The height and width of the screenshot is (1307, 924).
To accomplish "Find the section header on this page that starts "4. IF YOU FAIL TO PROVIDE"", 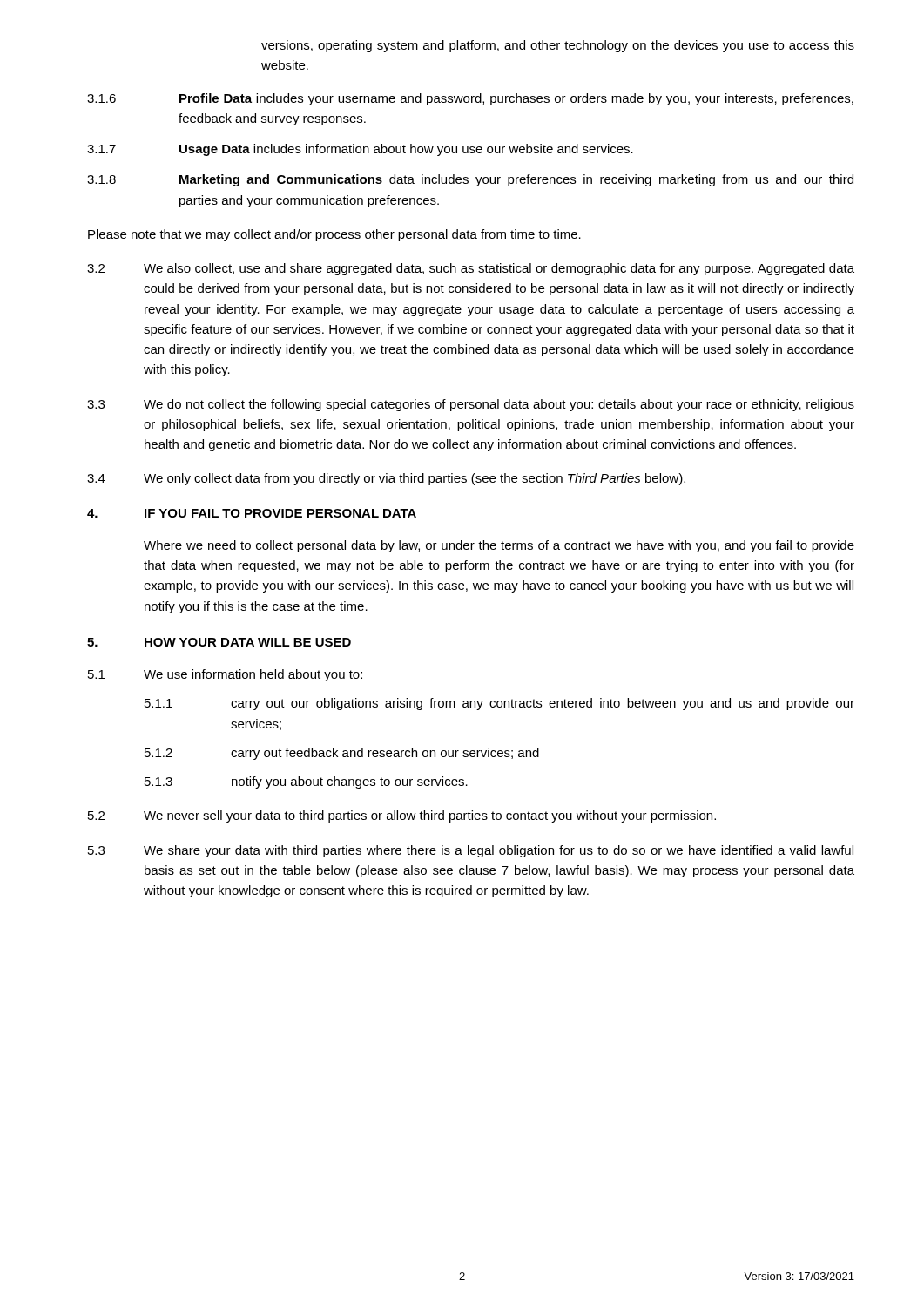I will click(x=252, y=513).
